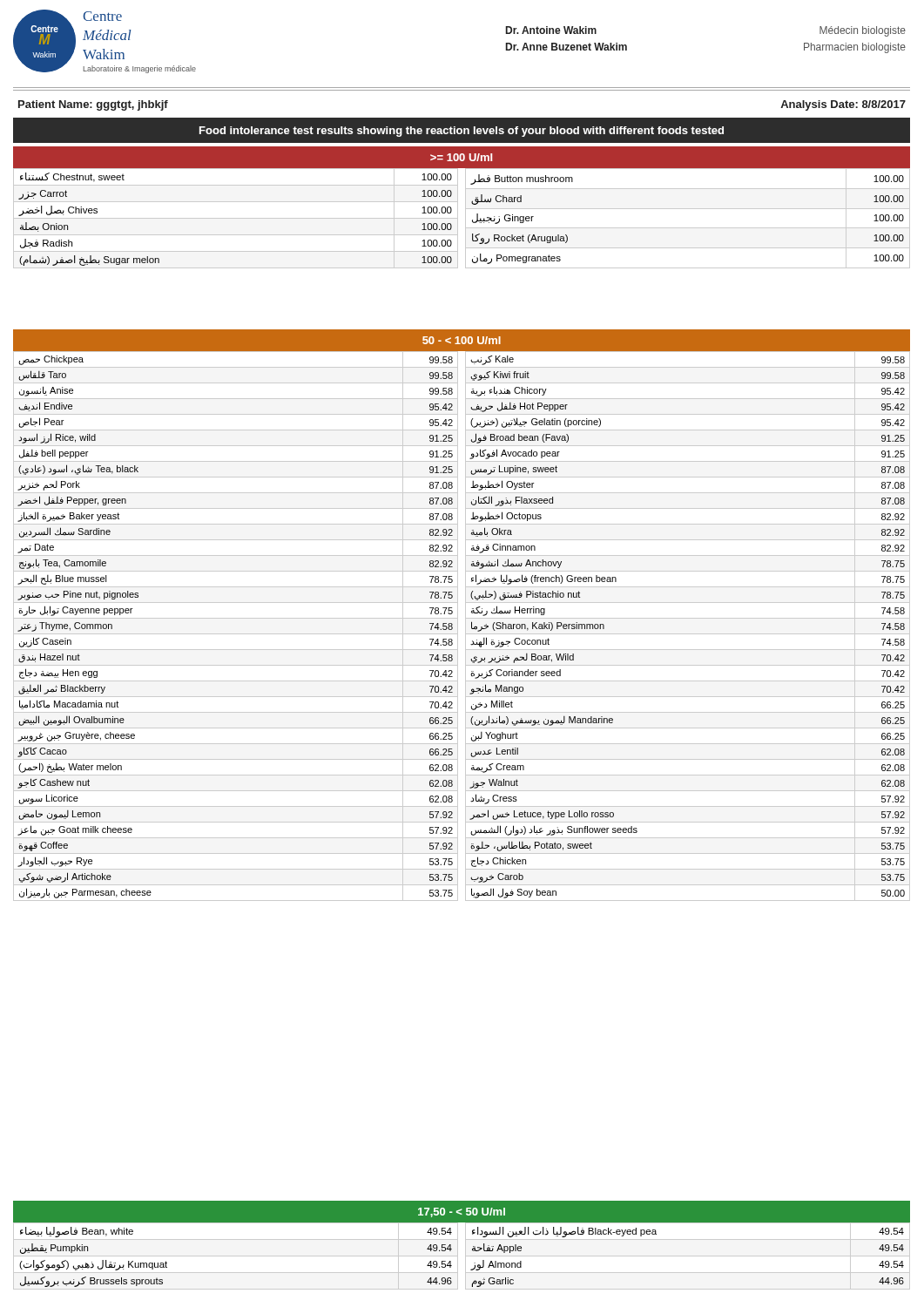
Task: Find the logo
Action: pyautogui.click(x=126, y=48)
